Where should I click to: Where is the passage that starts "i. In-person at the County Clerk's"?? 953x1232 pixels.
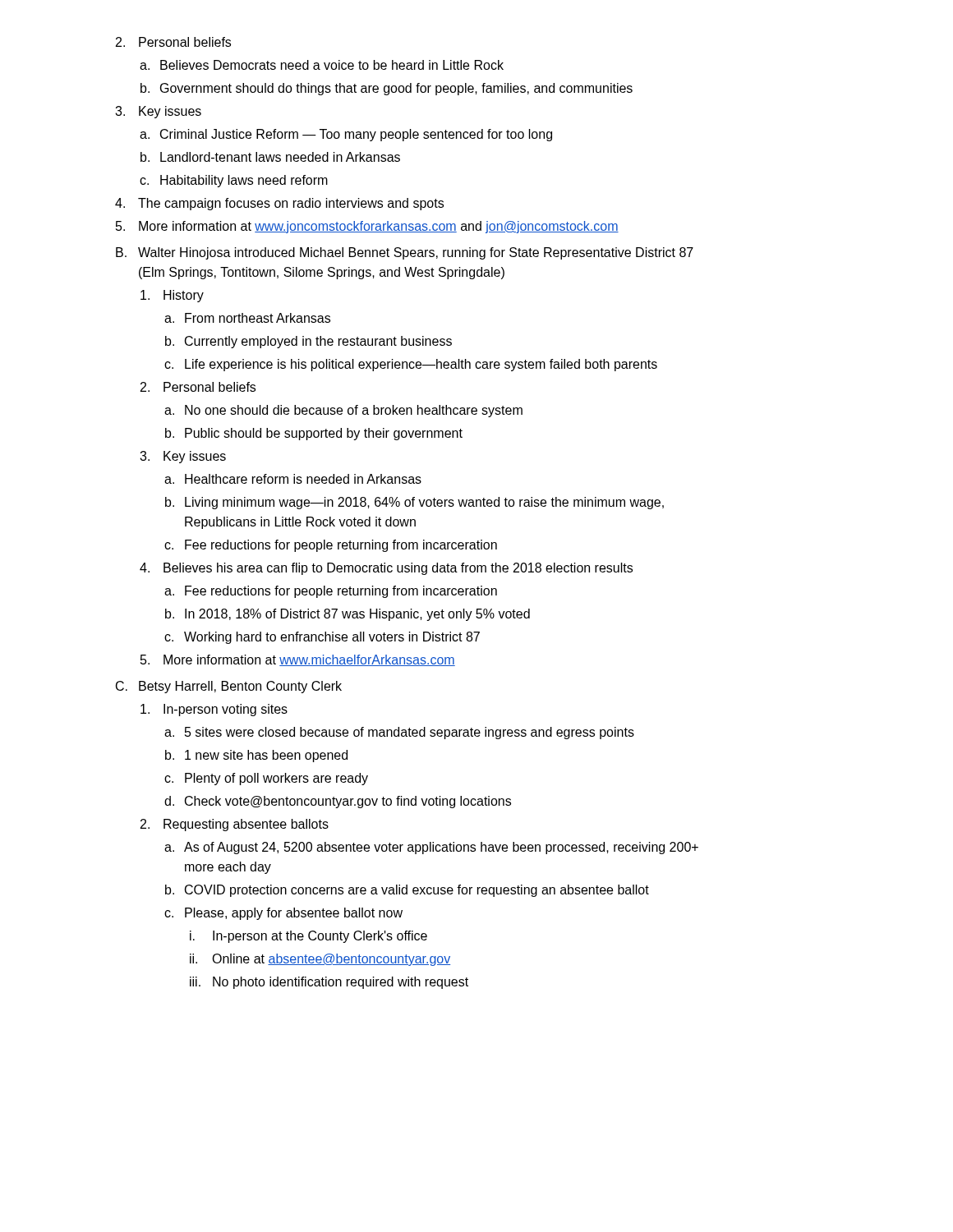(308, 937)
